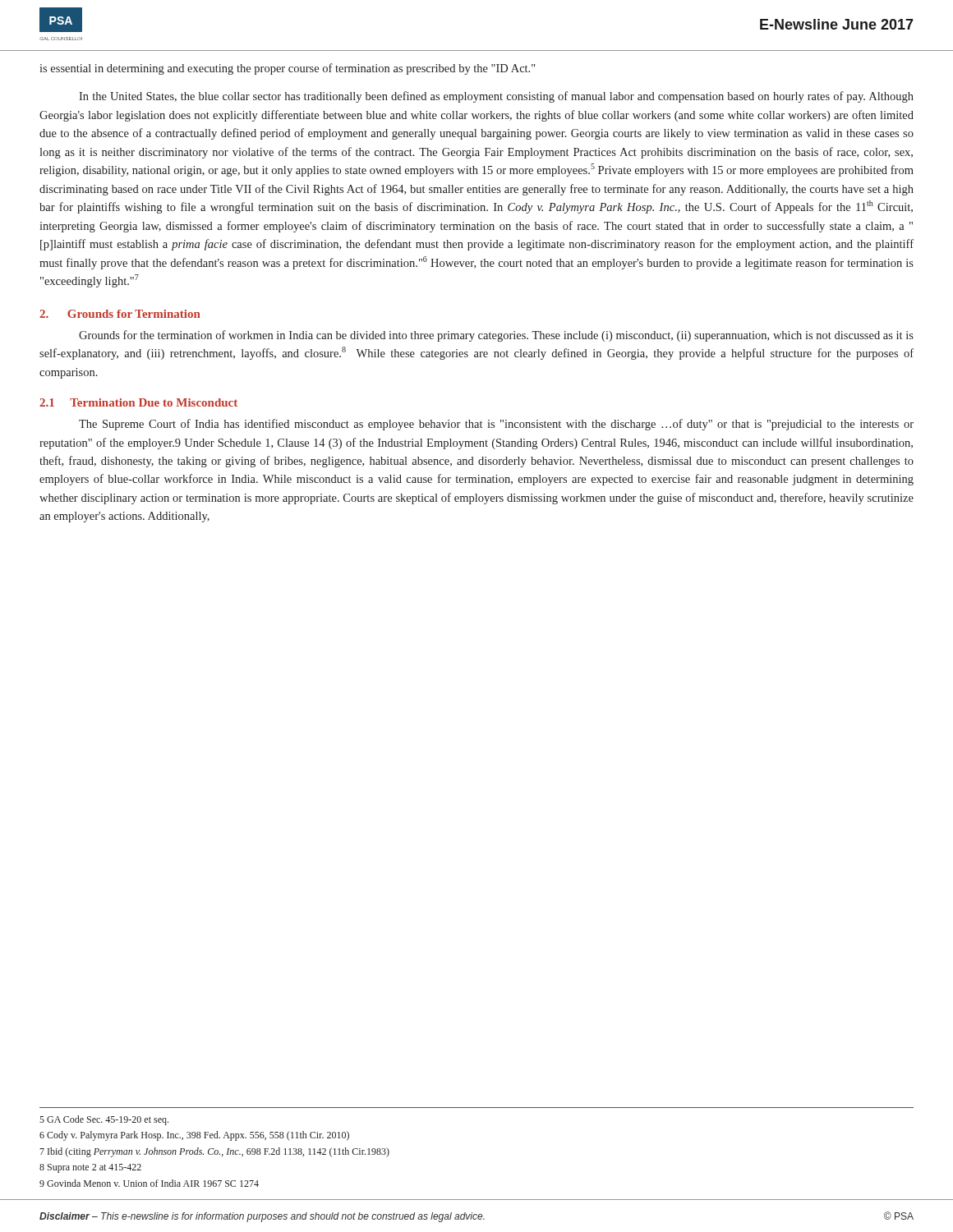This screenshot has height=1232, width=953.
Task: Click the passage that begins "6 Cody v. Palymyra Park Hosp. Inc., 398"
Action: [195, 1135]
